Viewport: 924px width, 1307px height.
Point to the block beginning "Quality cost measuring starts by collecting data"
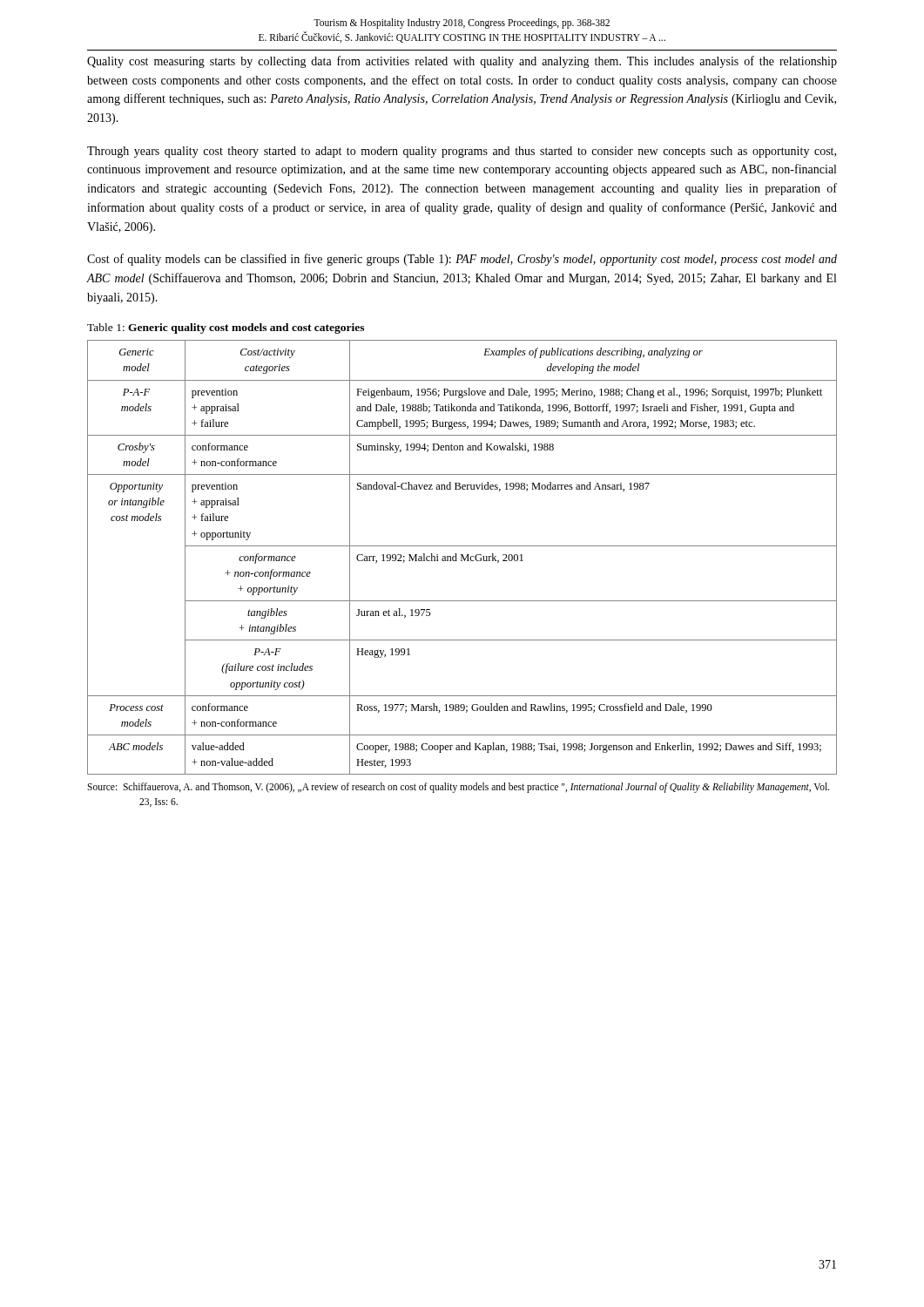462,90
